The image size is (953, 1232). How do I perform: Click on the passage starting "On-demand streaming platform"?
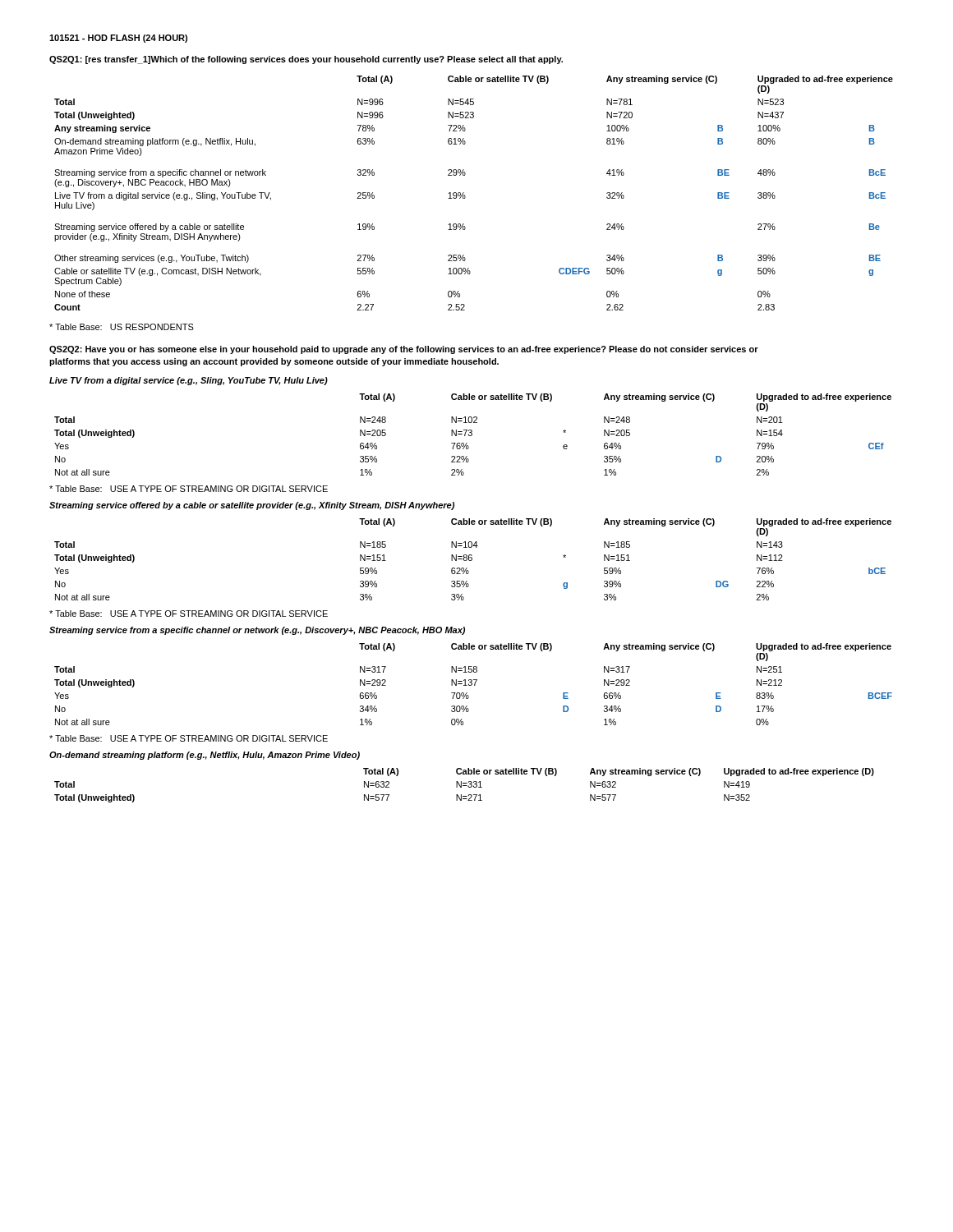205,755
